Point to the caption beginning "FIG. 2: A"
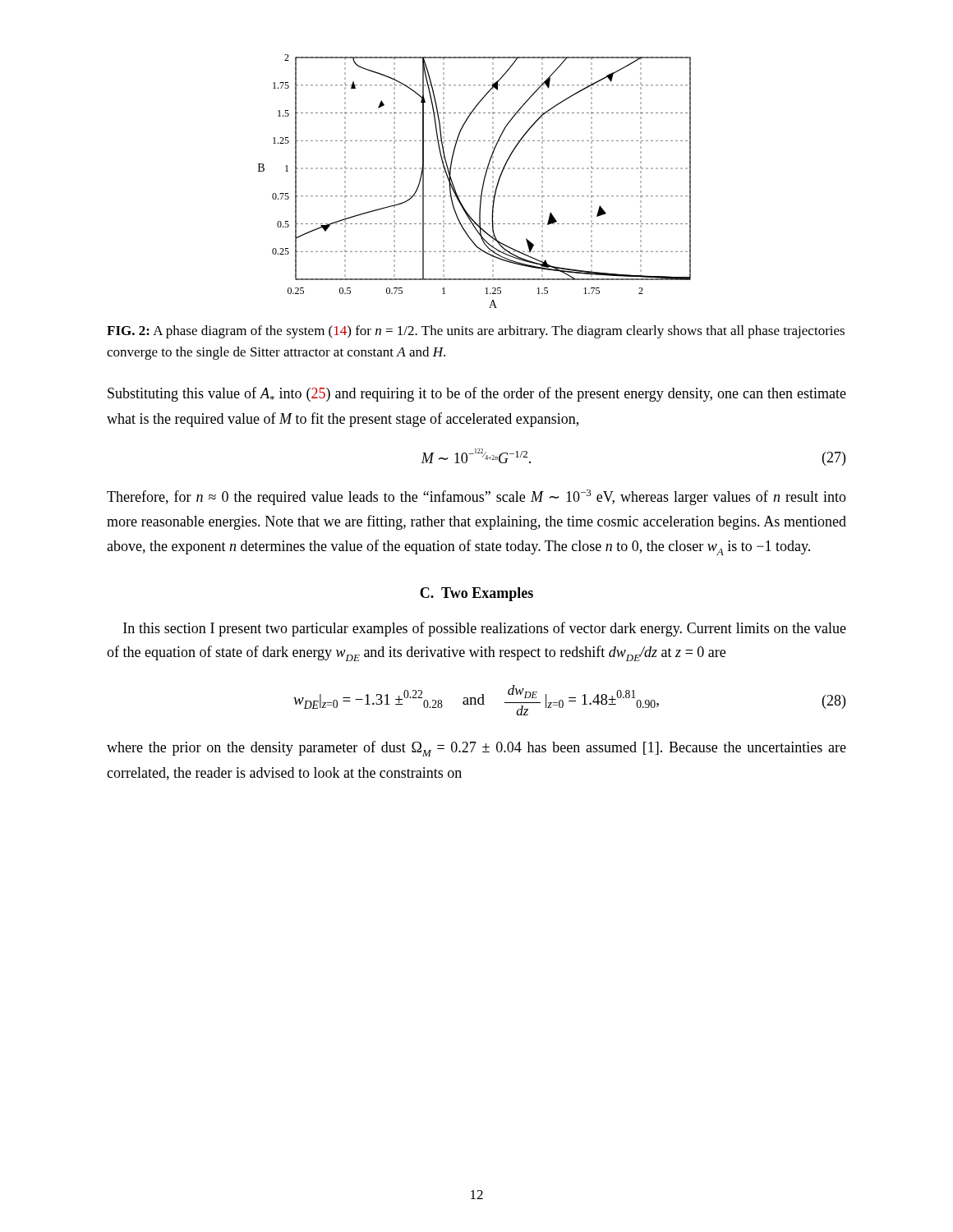The image size is (953, 1232). click(x=476, y=341)
